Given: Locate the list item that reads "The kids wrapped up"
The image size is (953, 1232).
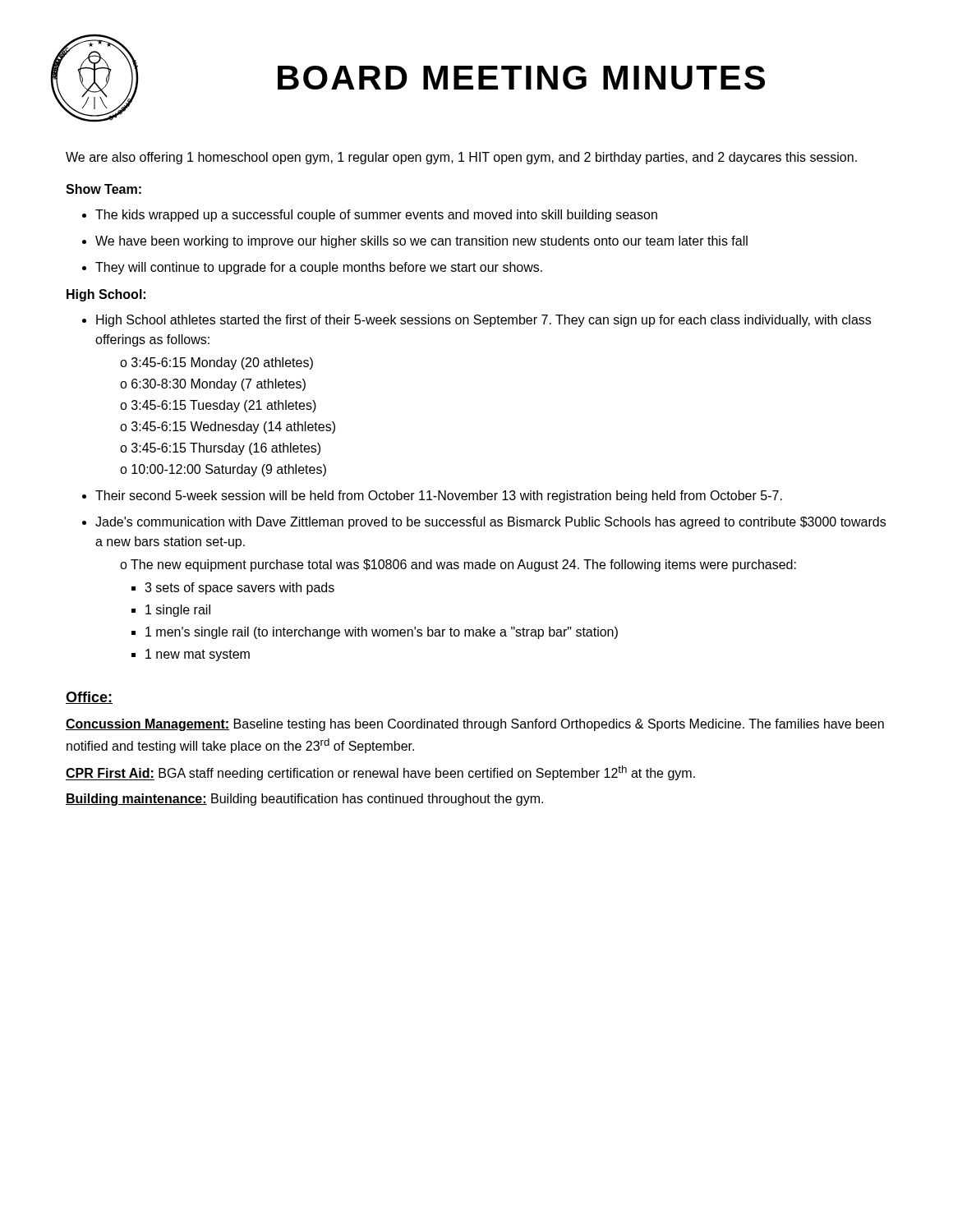Looking at the screenshot, I should [x=377, y=215].
